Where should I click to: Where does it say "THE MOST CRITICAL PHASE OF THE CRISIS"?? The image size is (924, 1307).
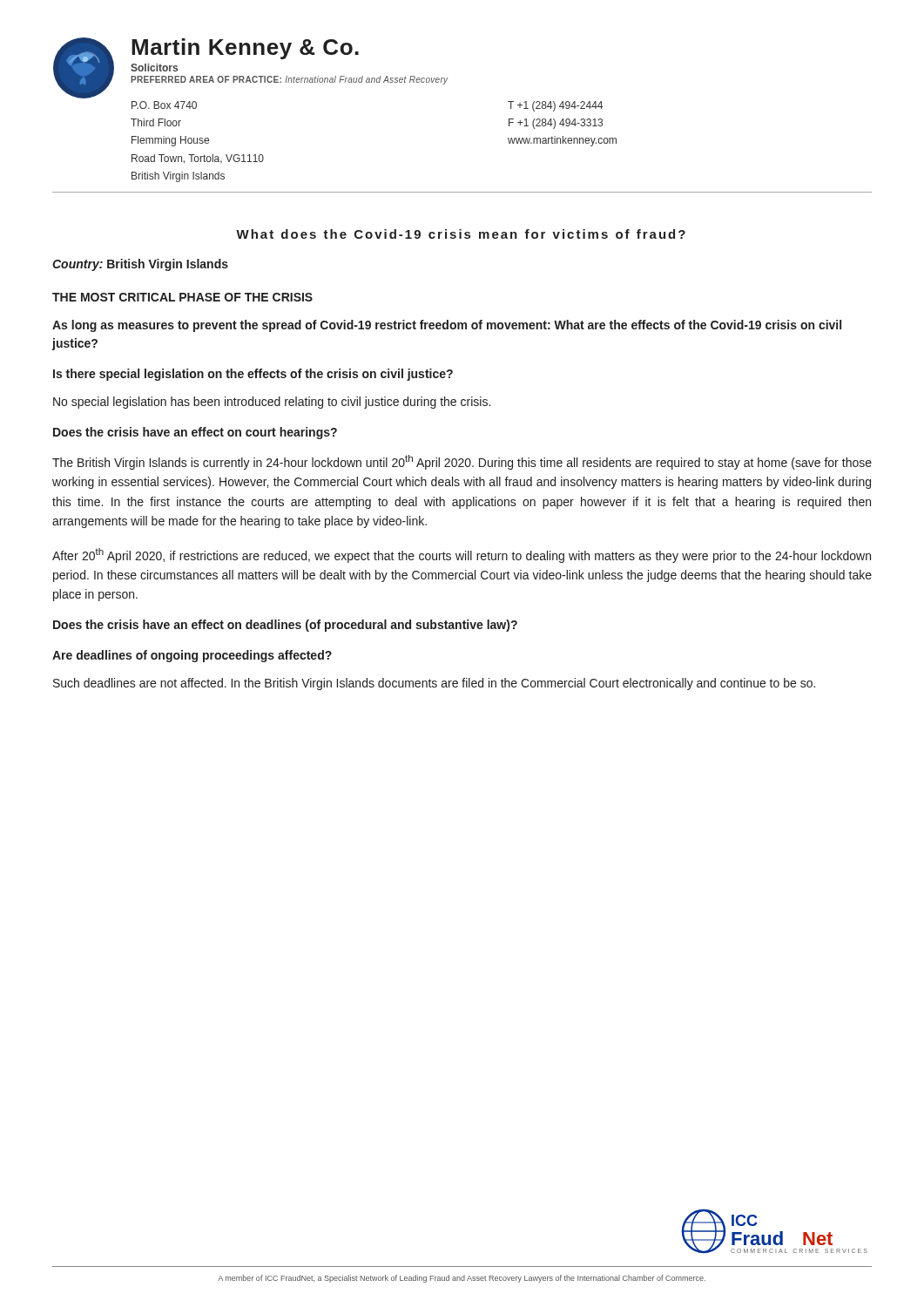(183, 297)
